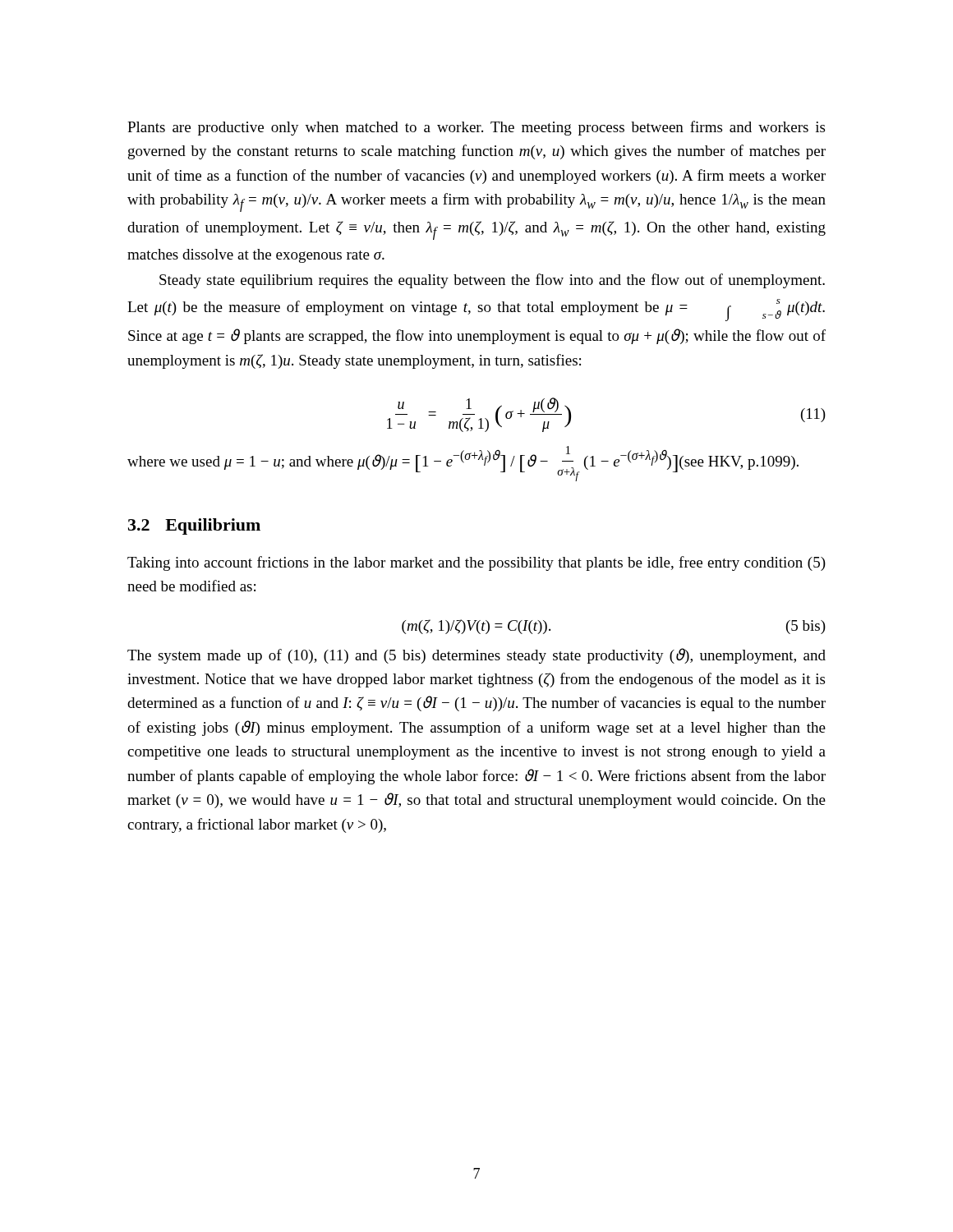The height and width of the screenshot is (1232, 953).
Task: Point to the block beginning "where we used μ = 1 − u;"
Action: tap(476, 463)
